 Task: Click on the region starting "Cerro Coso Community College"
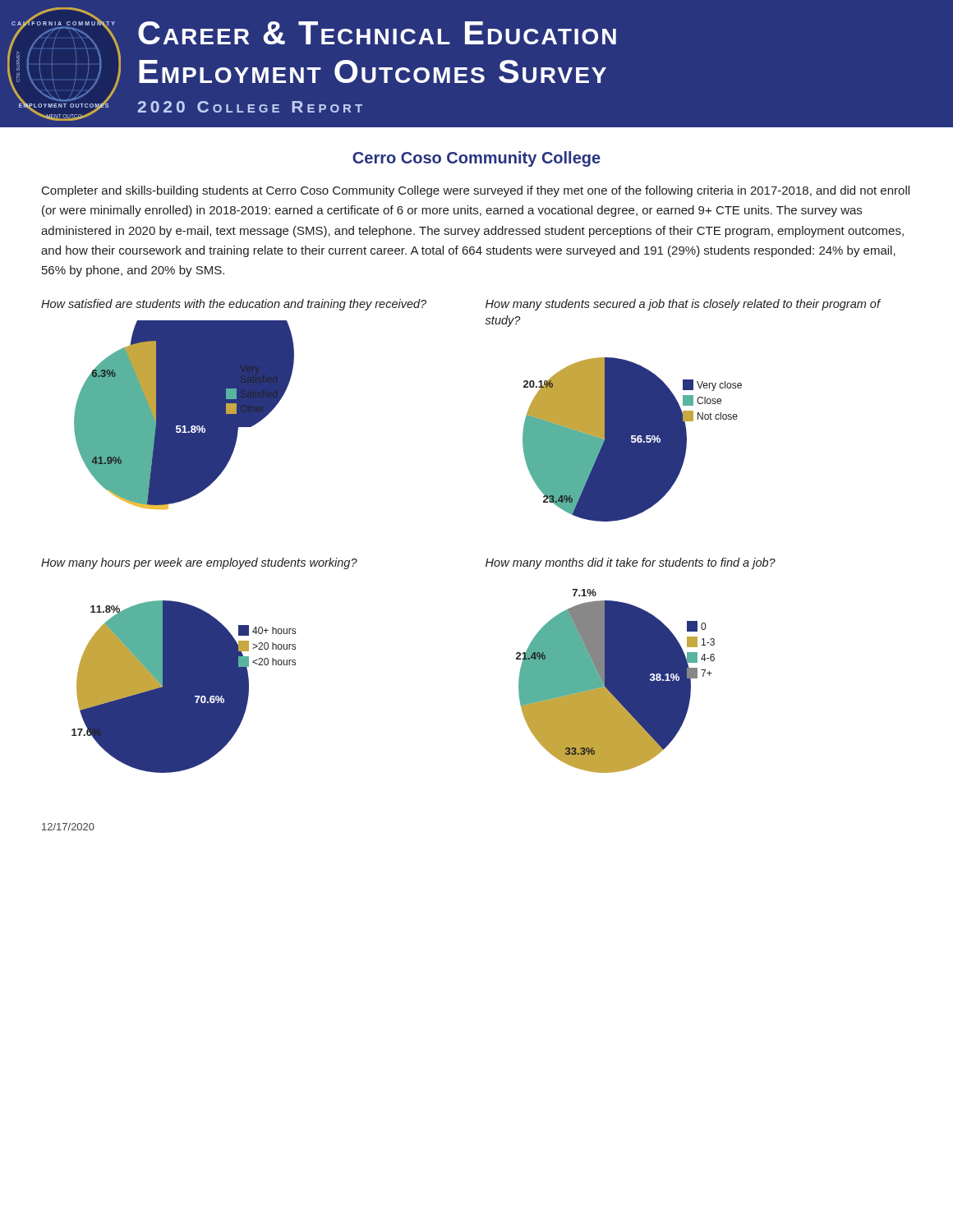tap(476, 158)
